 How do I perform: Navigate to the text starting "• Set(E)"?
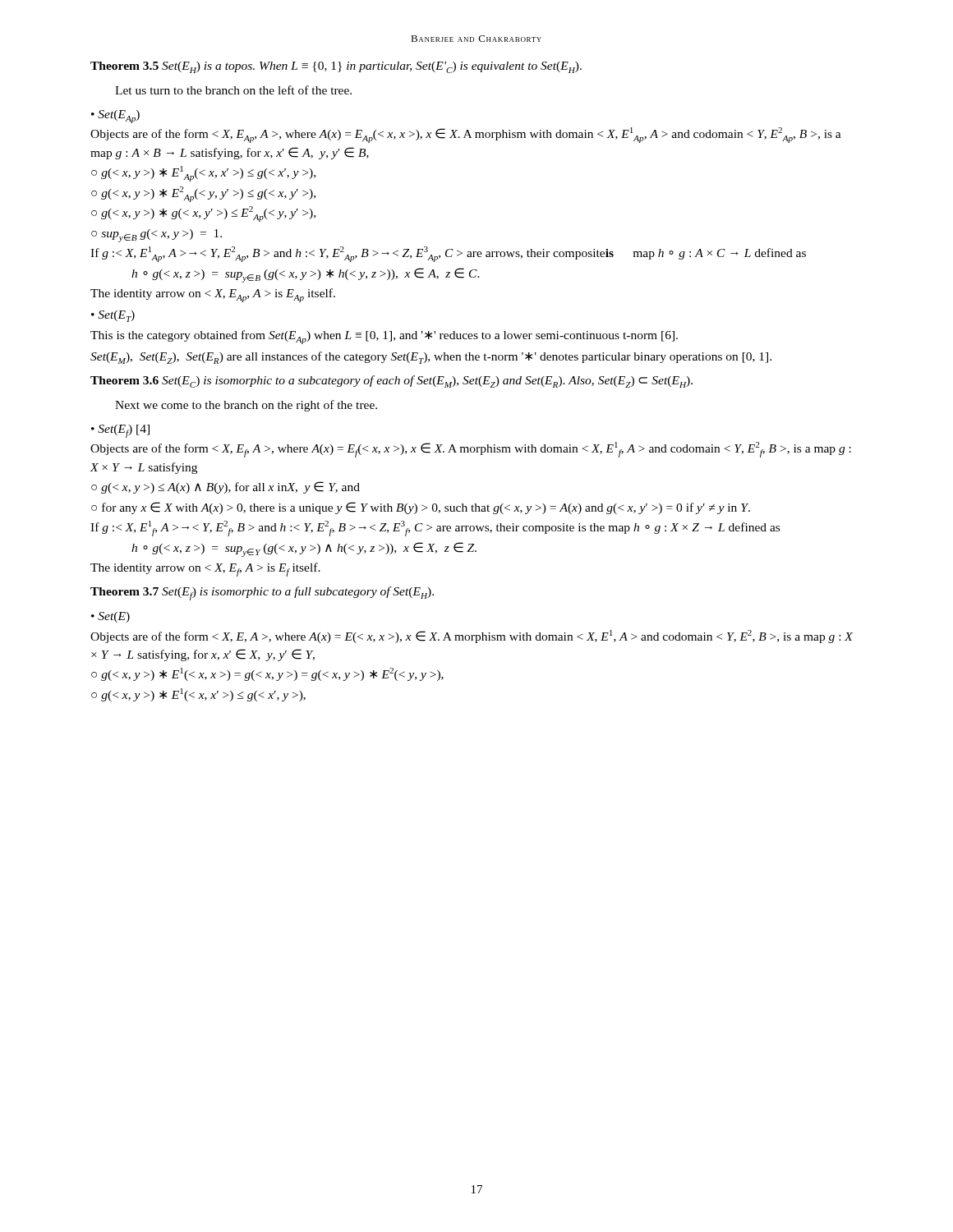pos(110,616)
